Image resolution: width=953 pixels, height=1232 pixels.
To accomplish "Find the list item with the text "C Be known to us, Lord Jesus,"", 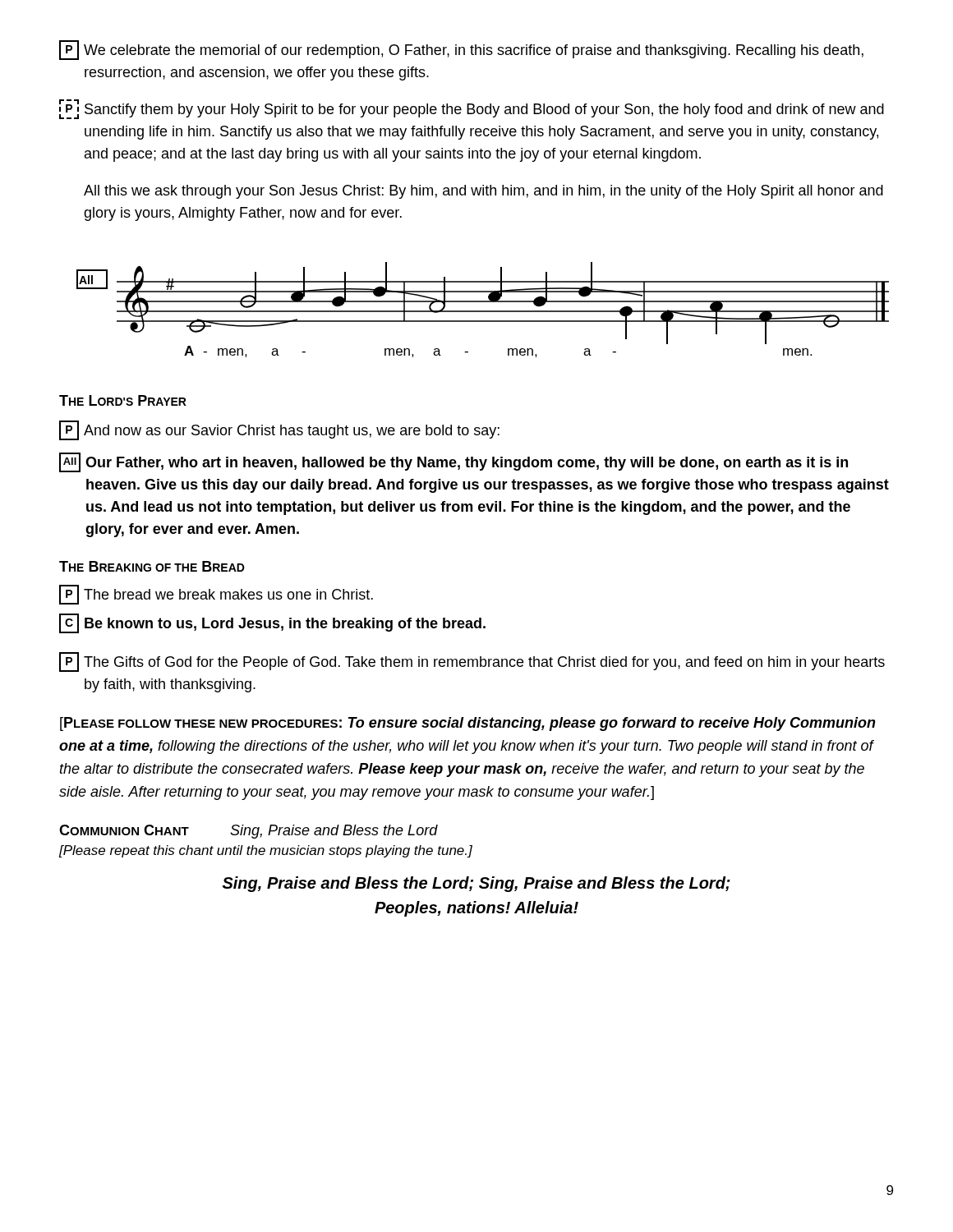I will click(x=476, y=624).
